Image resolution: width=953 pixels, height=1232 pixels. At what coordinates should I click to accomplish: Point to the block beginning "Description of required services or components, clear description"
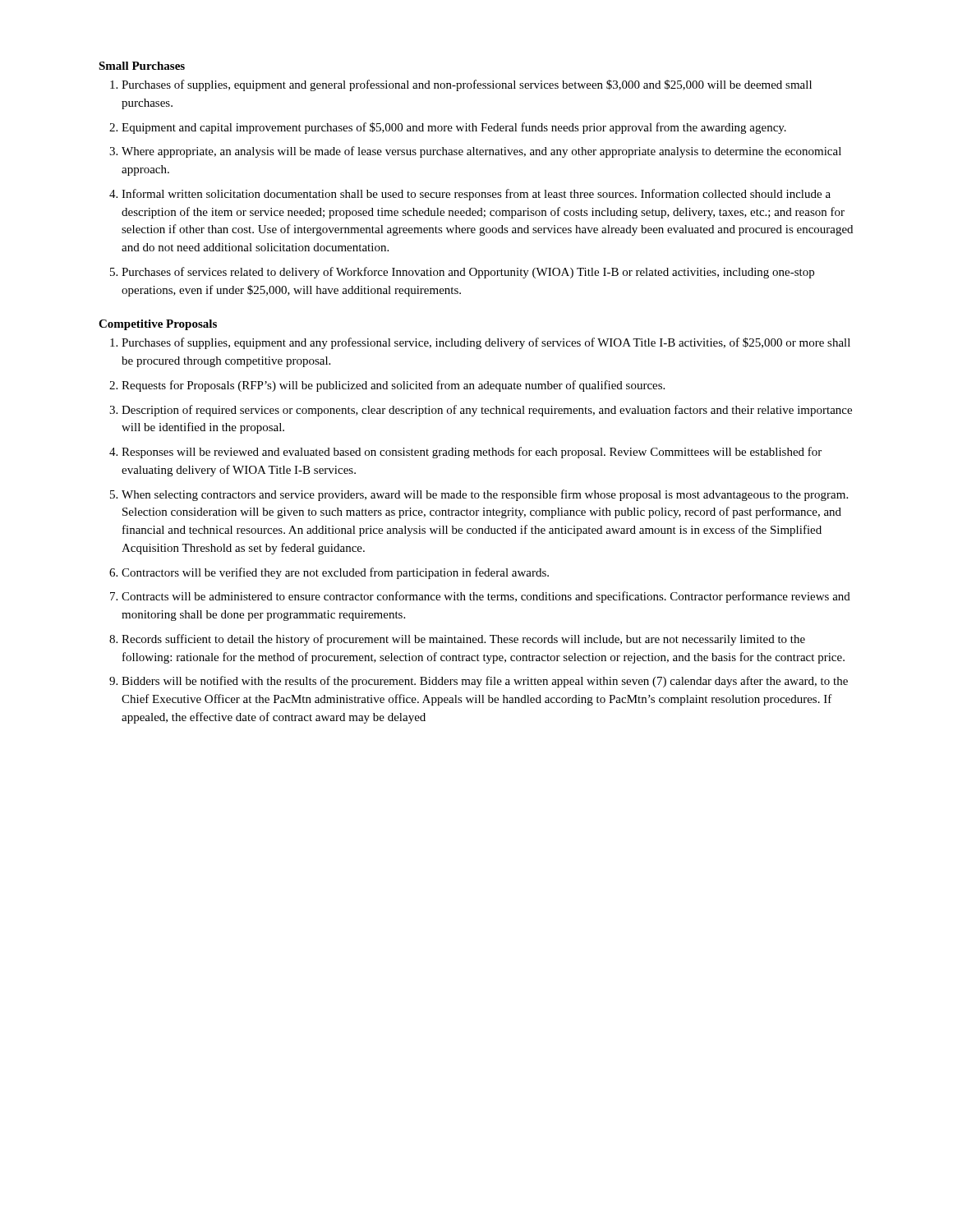(487, 418)
